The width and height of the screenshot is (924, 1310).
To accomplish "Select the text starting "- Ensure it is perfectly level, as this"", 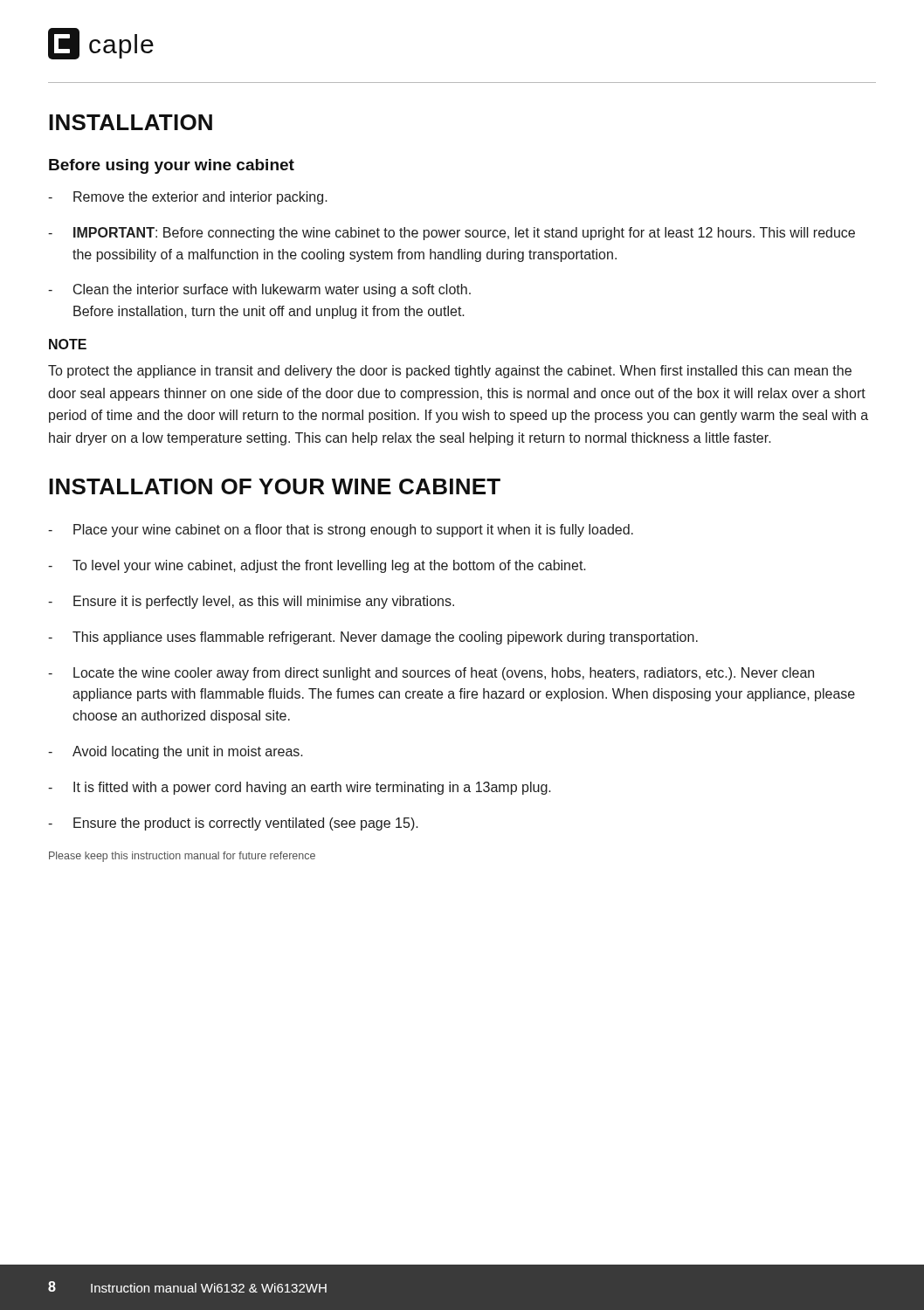I will [462, 602].
